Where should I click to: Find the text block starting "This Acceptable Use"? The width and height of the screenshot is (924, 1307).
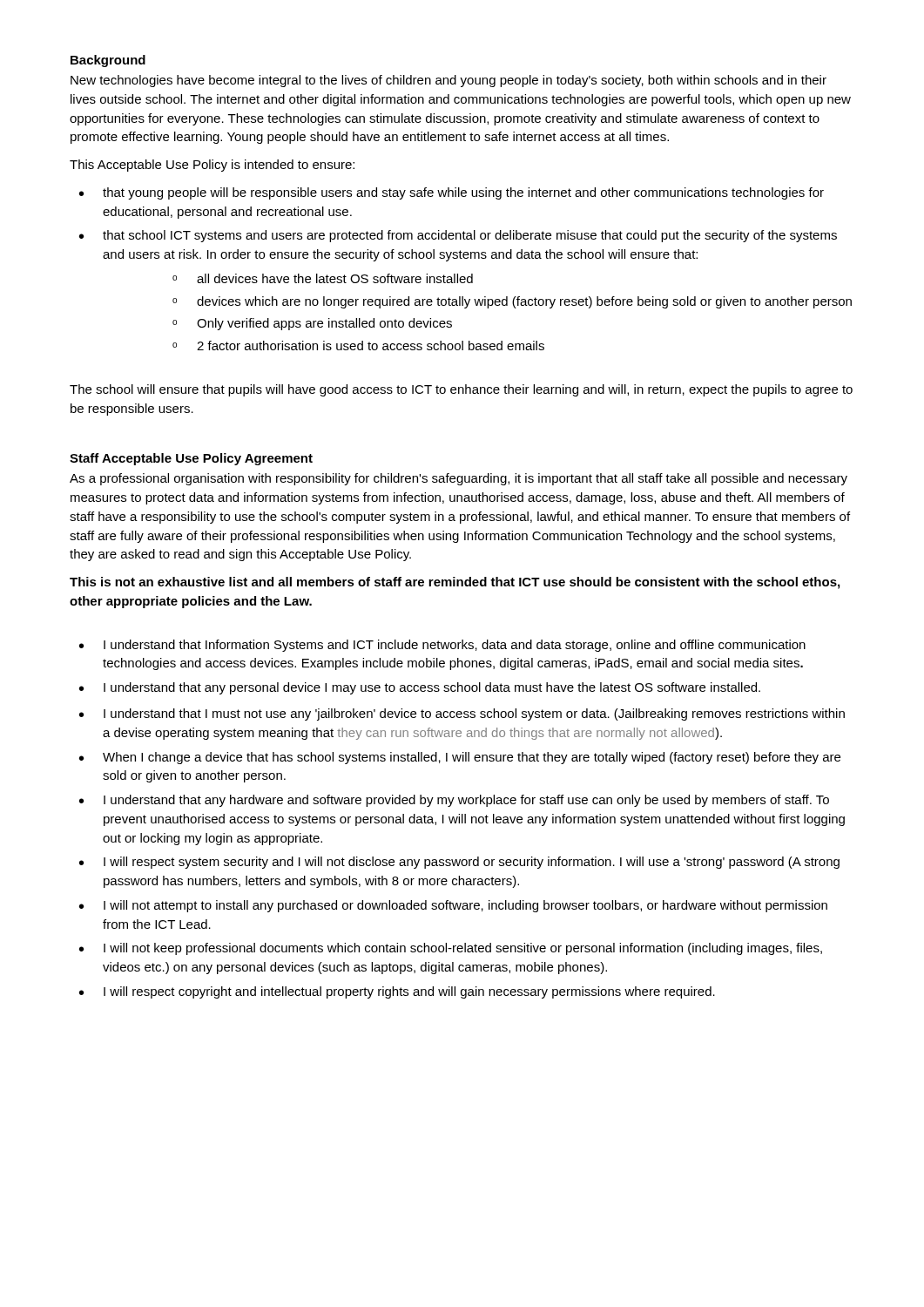point(213,164)
